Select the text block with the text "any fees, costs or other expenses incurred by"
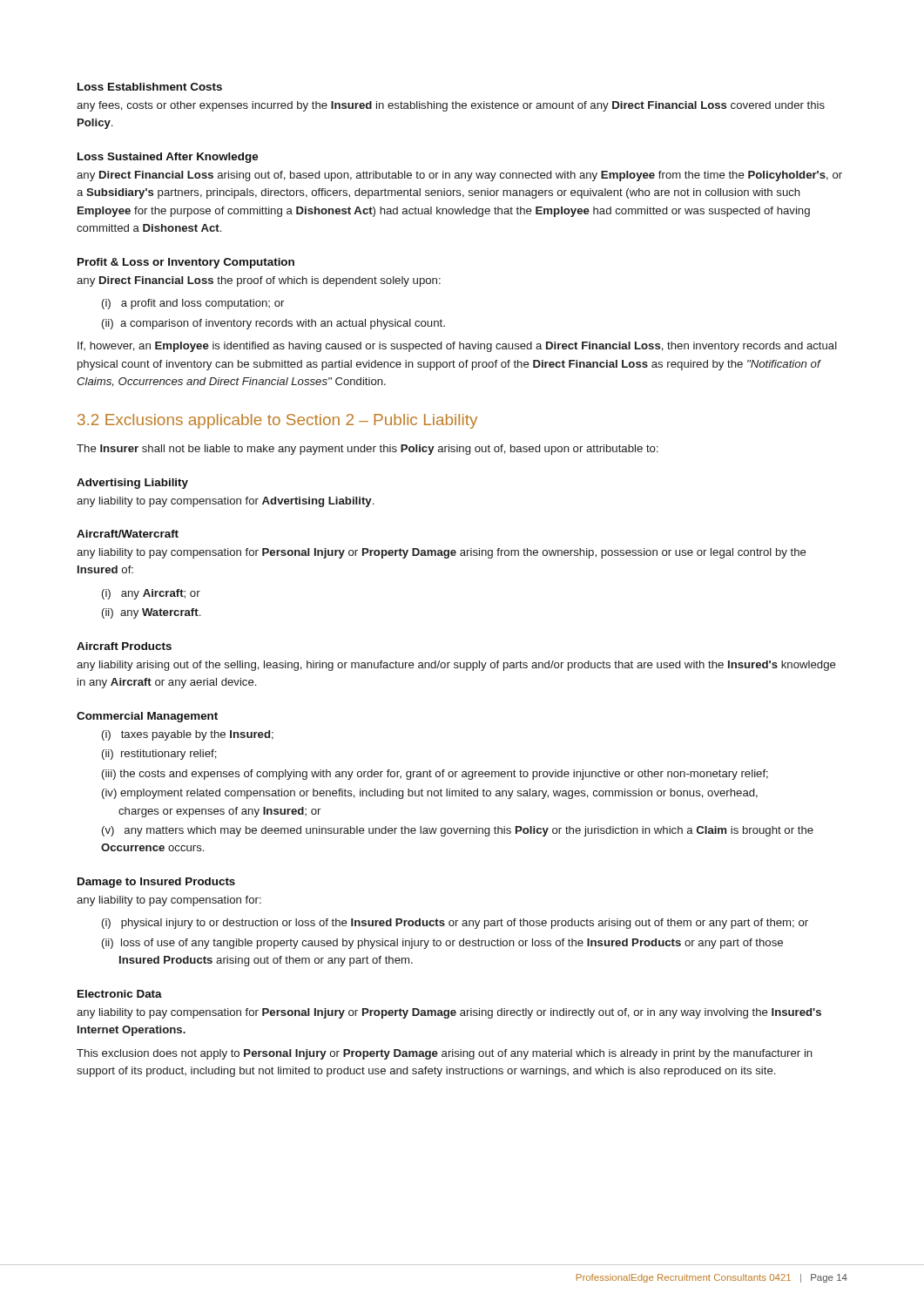The image size is (924, 1307). point(451,114)
